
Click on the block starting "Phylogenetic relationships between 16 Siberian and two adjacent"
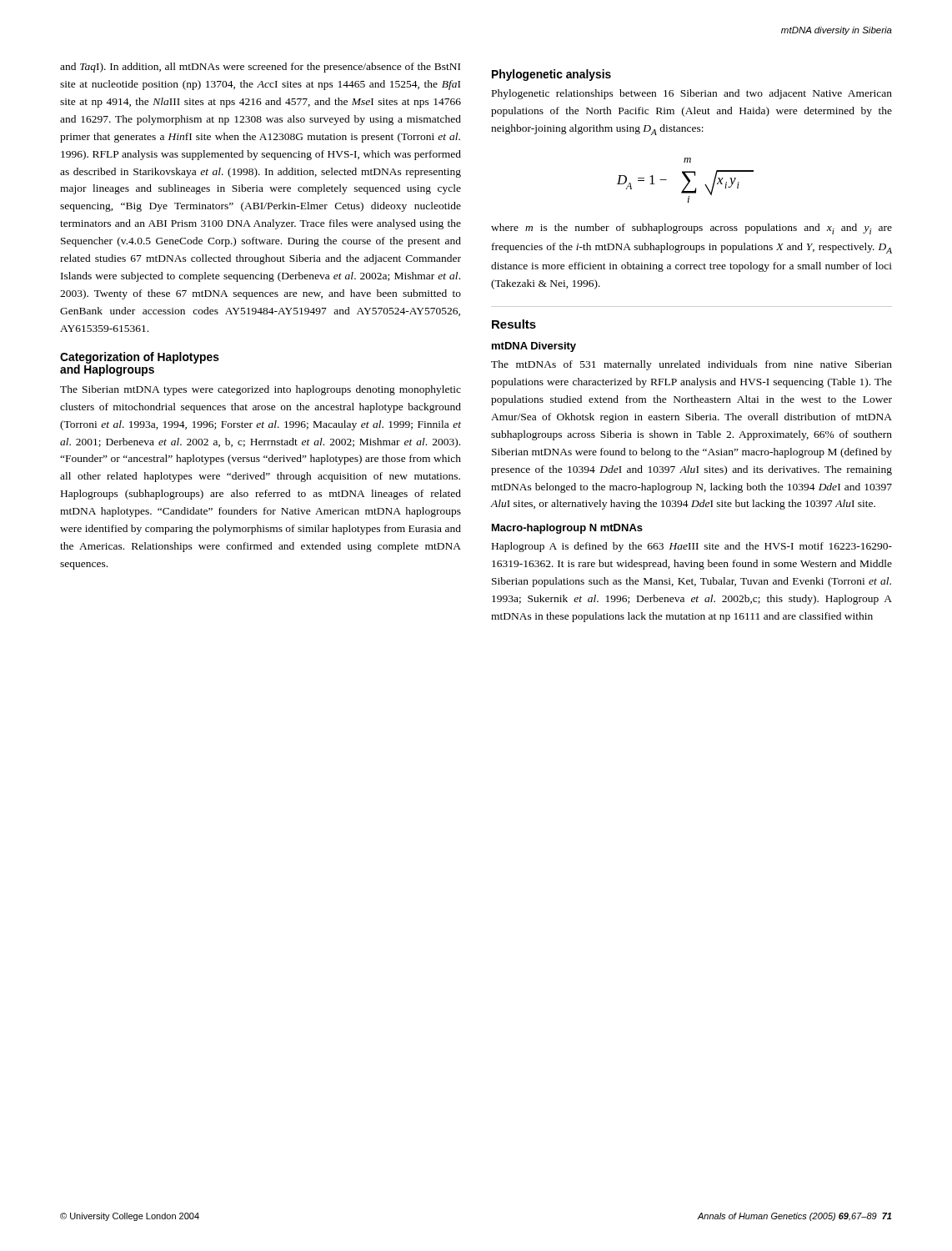point(692,112)
